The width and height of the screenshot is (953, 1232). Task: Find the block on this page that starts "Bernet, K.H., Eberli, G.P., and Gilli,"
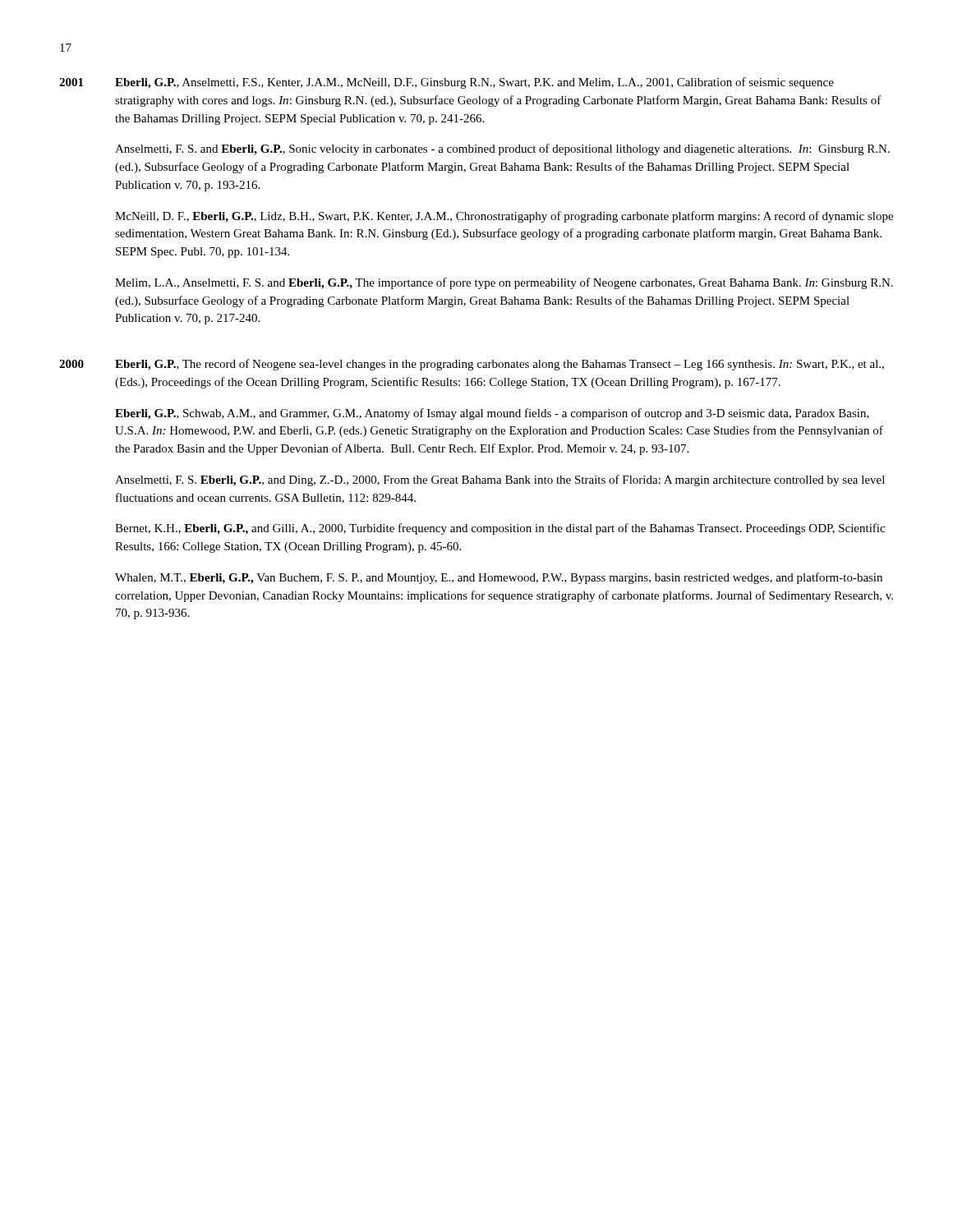click(504, 538)
